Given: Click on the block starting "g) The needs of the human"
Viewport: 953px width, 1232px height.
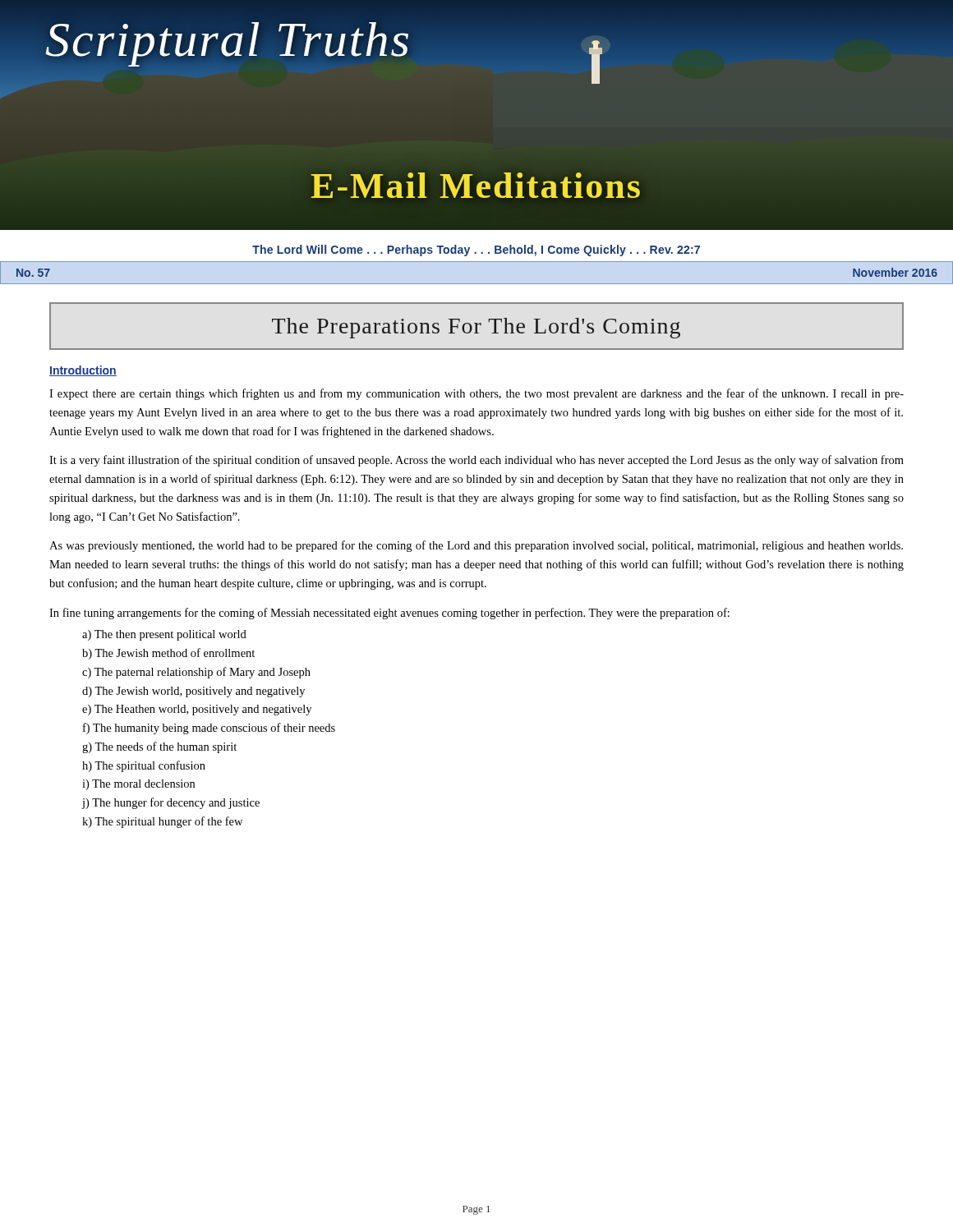Looking at the screenshot, I should (159, 746).
